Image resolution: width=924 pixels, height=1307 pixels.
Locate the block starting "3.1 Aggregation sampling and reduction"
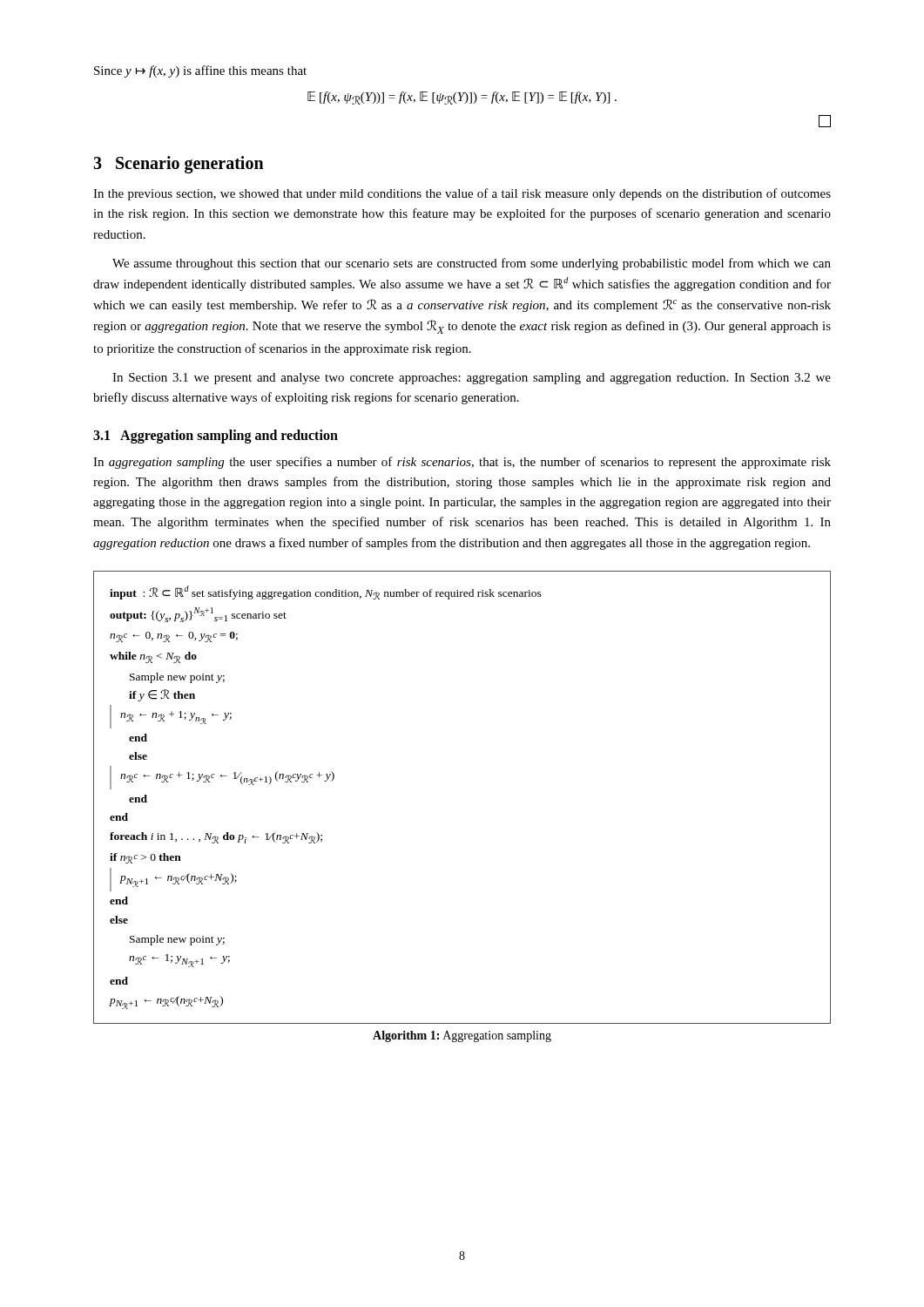216,437
